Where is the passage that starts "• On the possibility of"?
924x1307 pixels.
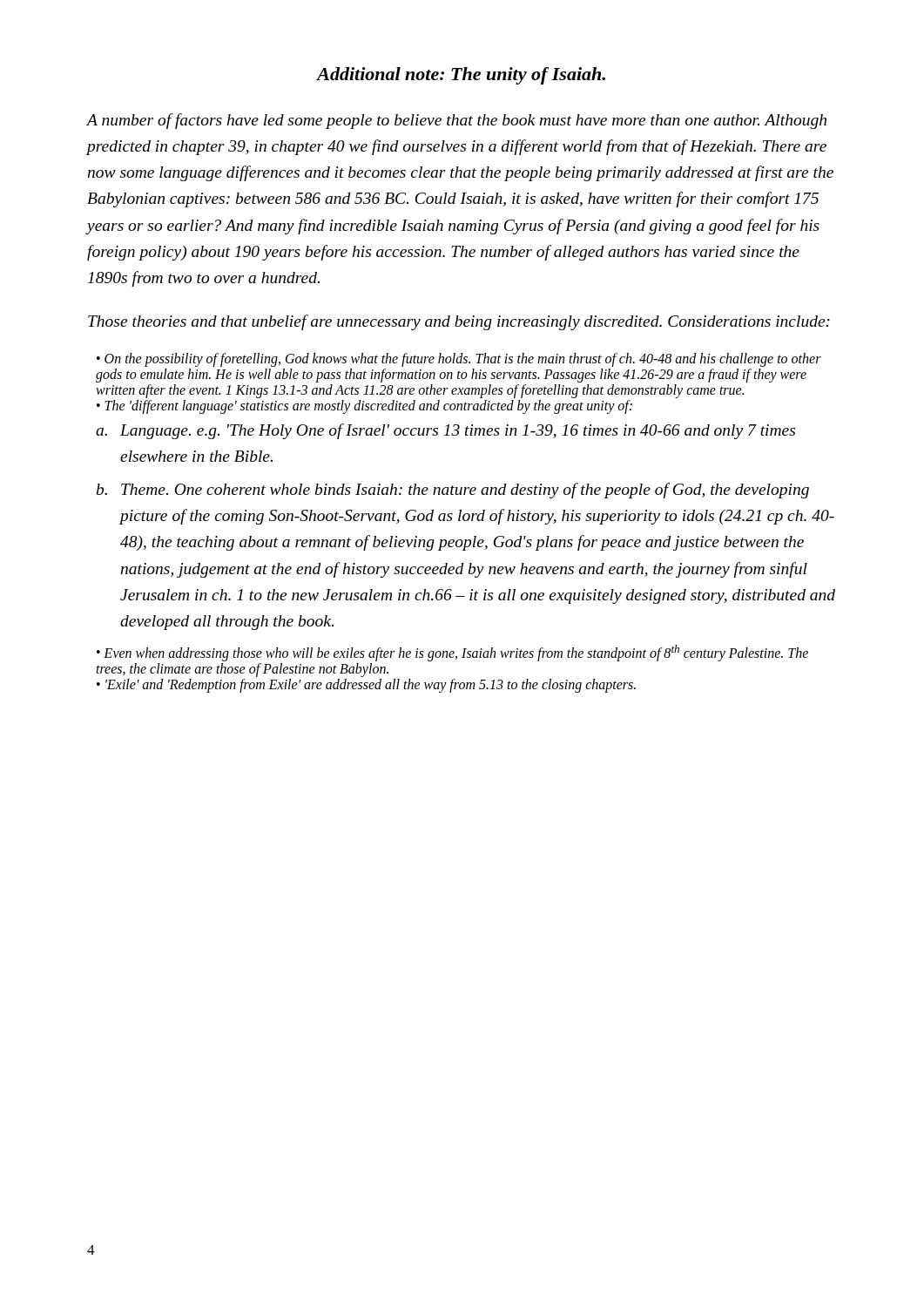pyautogui.click(x=466, y=374)
